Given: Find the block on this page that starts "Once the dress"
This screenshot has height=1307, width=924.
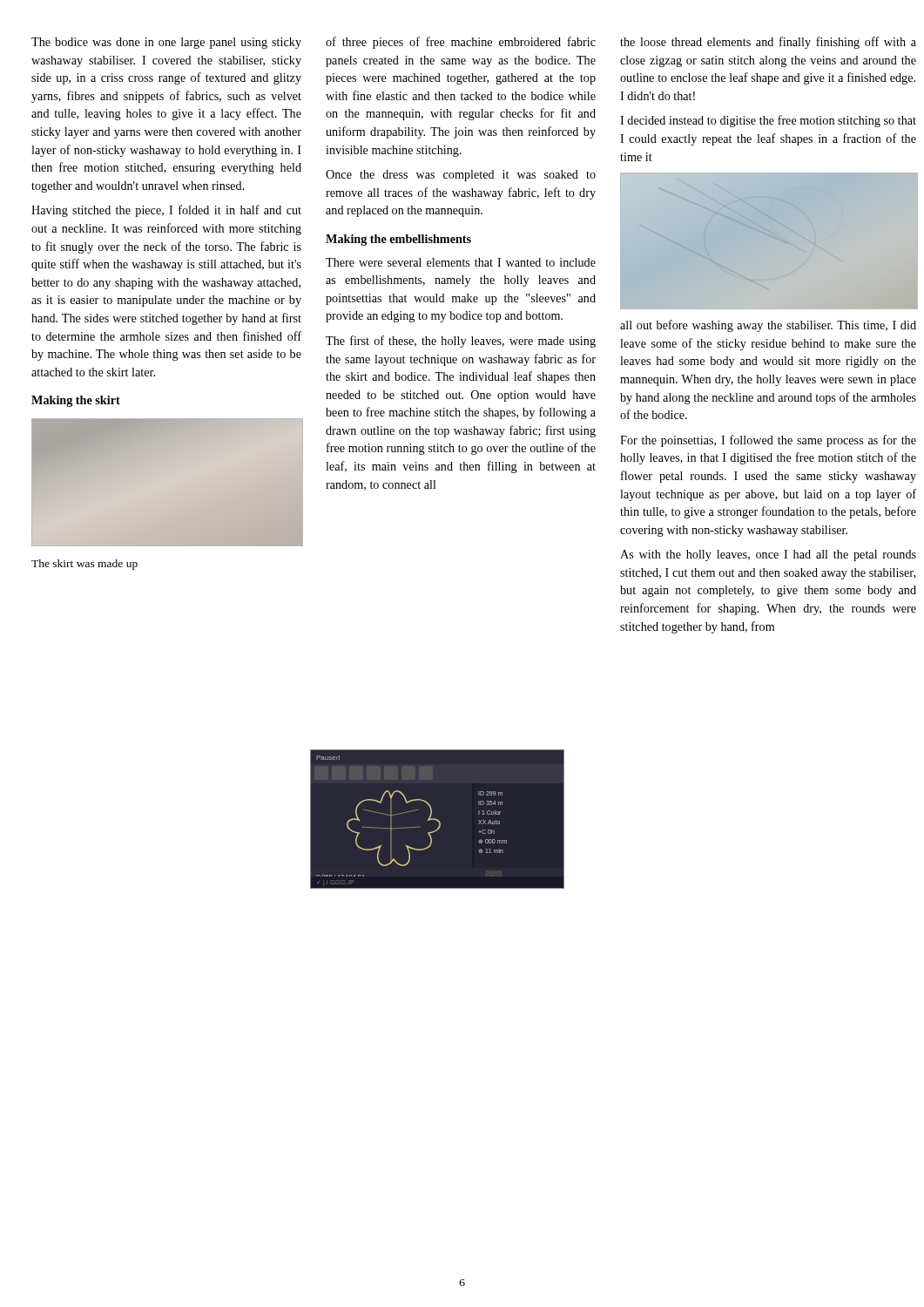Looking at the screenshot, I should (x=461, y=193).
